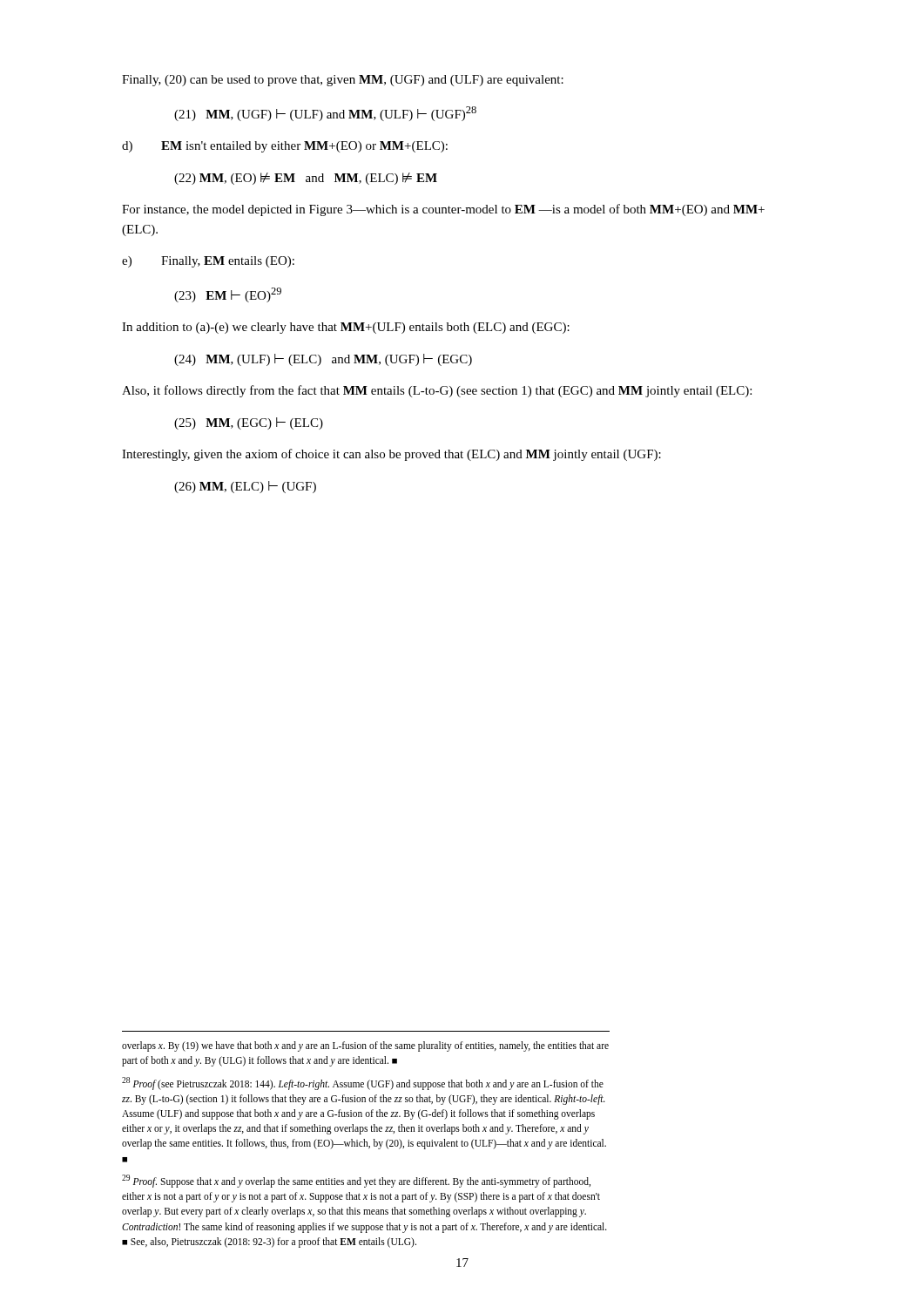Click on the text block with the text "Interestingly, given the axiom of"

pyautogui.click(x=392, y=454)
